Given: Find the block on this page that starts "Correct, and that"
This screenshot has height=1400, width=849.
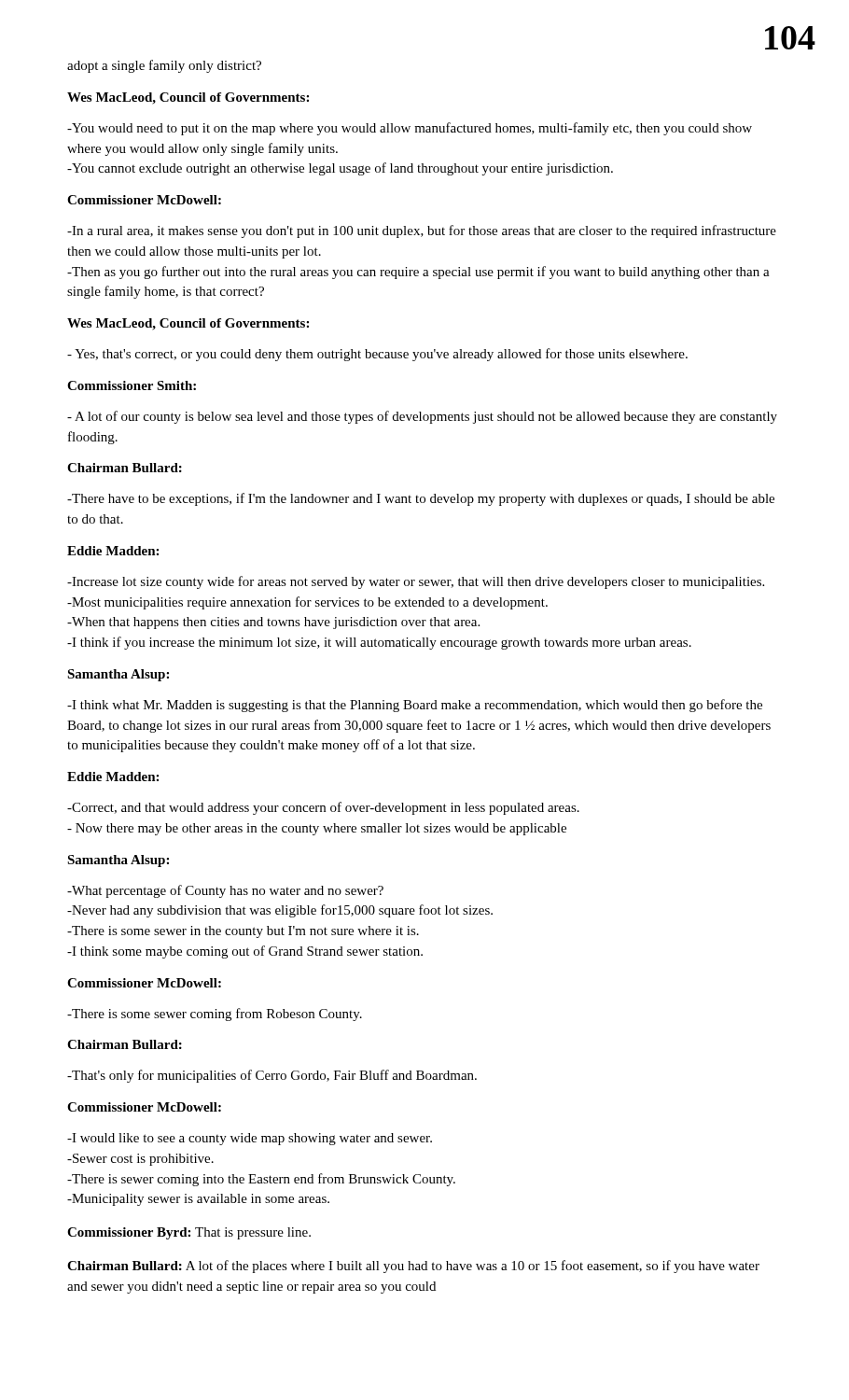Looking at the screenshot, I should pyautogui.click(x=424, y=818).
